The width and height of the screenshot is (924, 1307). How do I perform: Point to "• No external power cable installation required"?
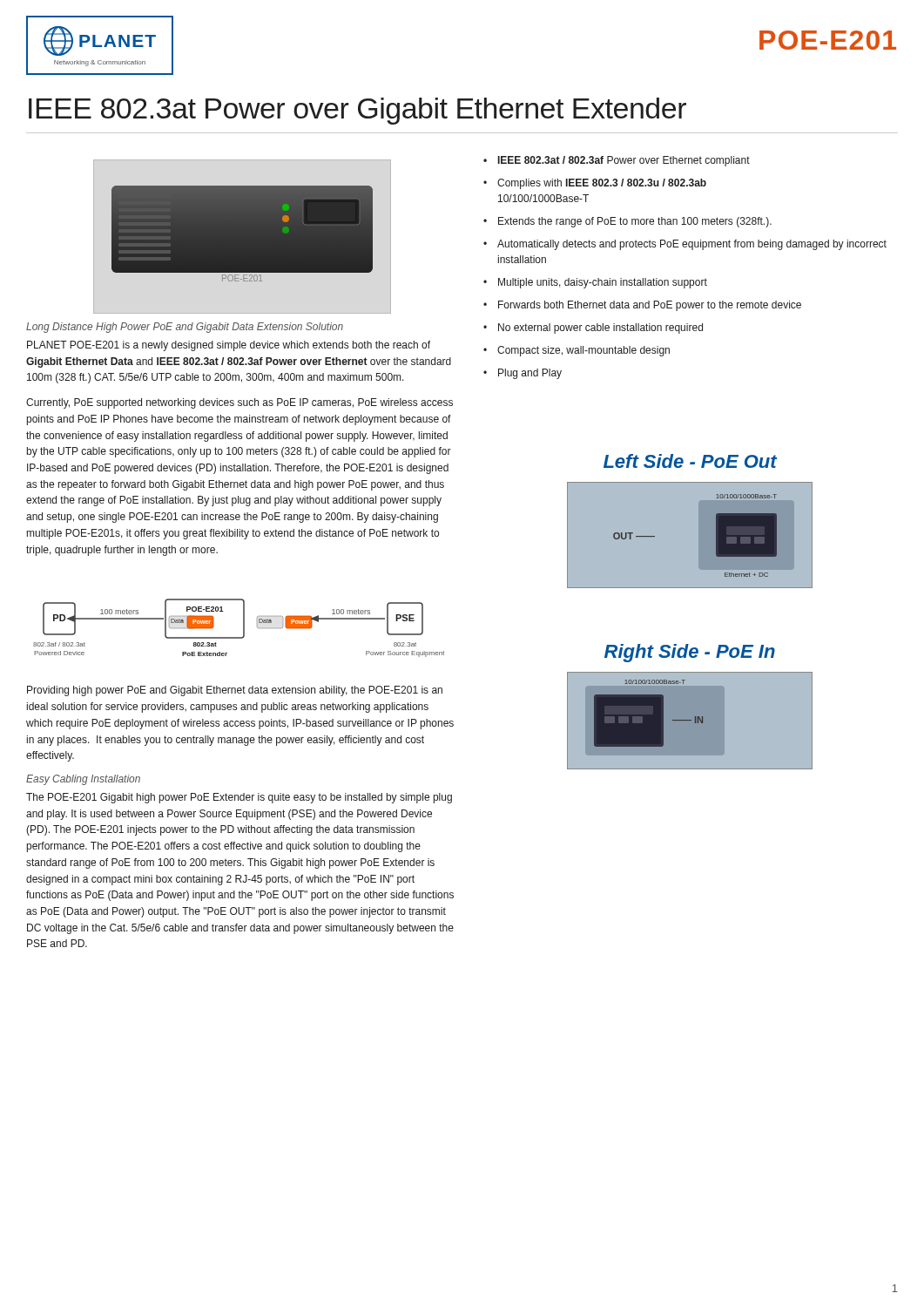[x=593, y=328]
